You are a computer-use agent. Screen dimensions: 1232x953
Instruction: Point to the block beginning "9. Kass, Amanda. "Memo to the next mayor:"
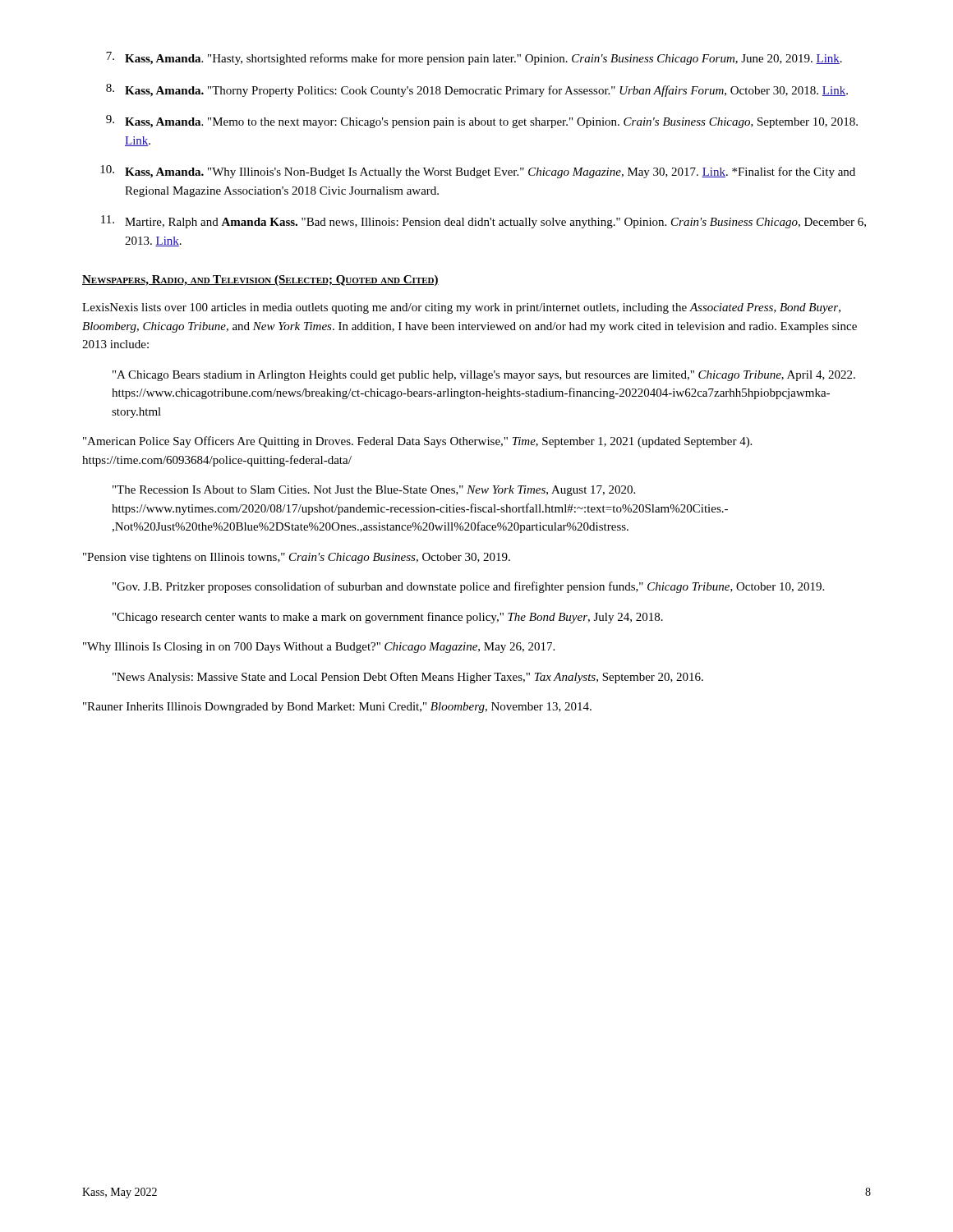(x=476, y=131)
